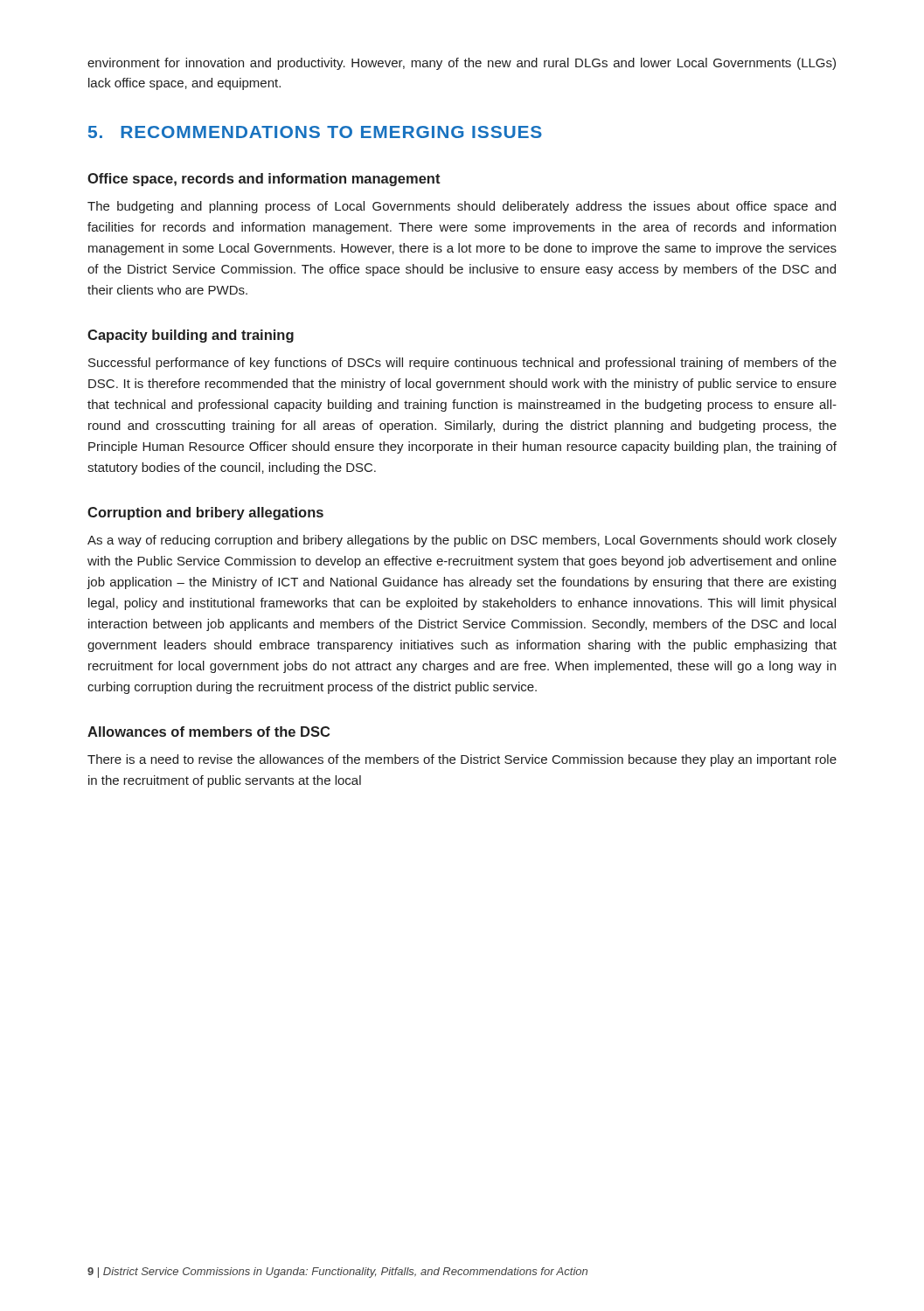924x1311 pixels.
Task: Select the section header that says "Capacity building and training"
Action: [x=191, y=334]
